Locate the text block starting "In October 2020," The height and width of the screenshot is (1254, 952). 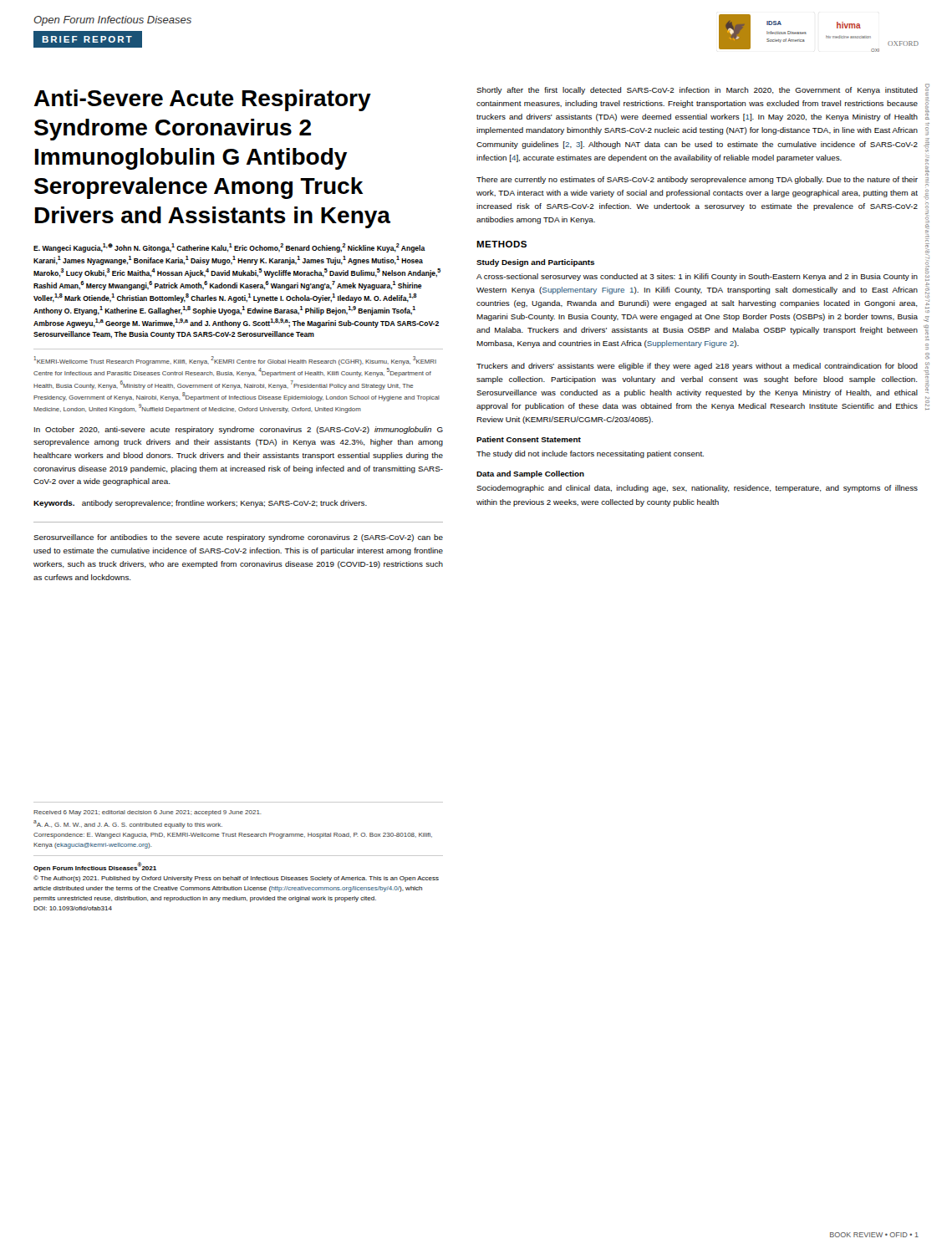(238, 455)
